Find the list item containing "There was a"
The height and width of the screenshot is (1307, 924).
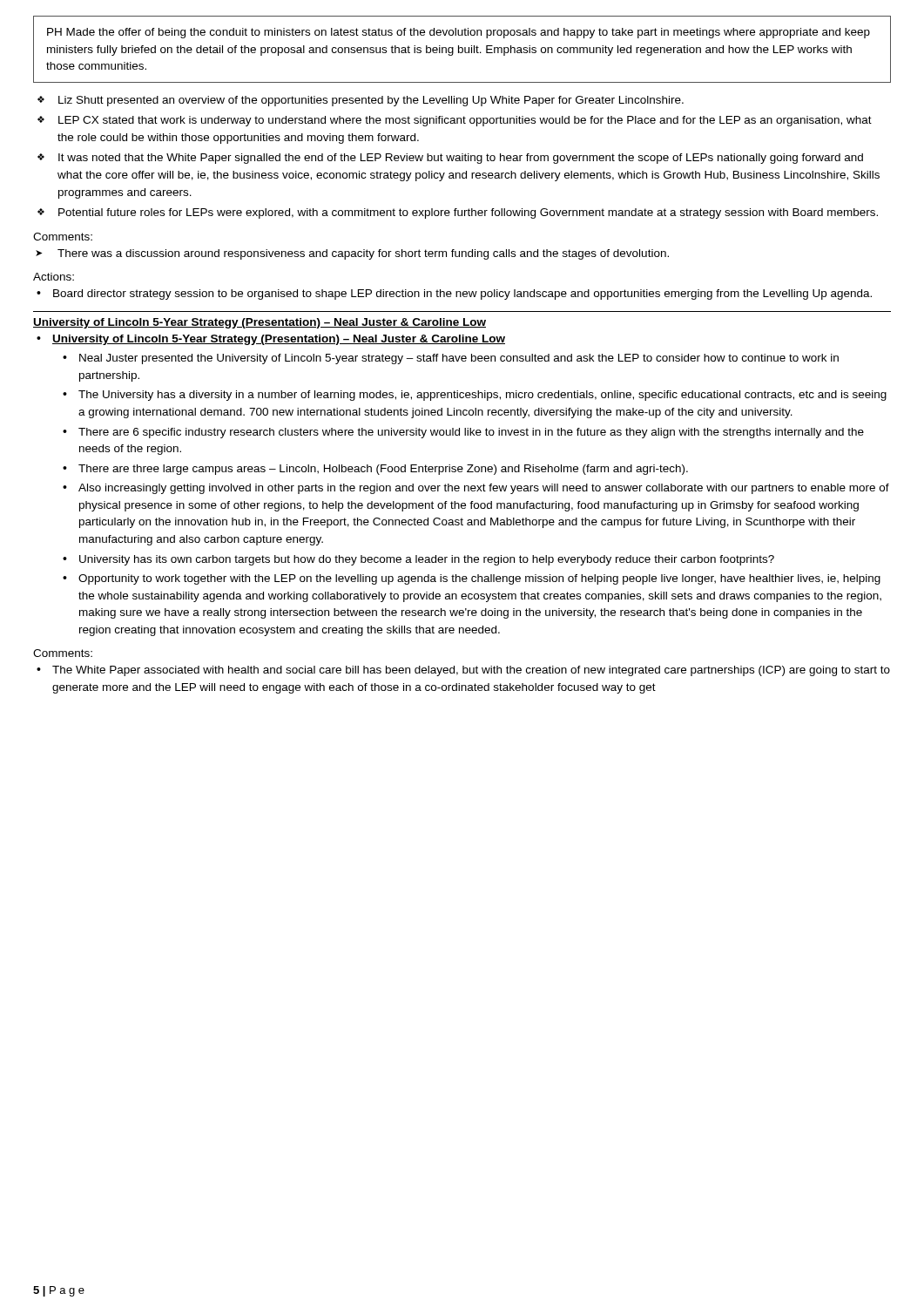point(462,253)
